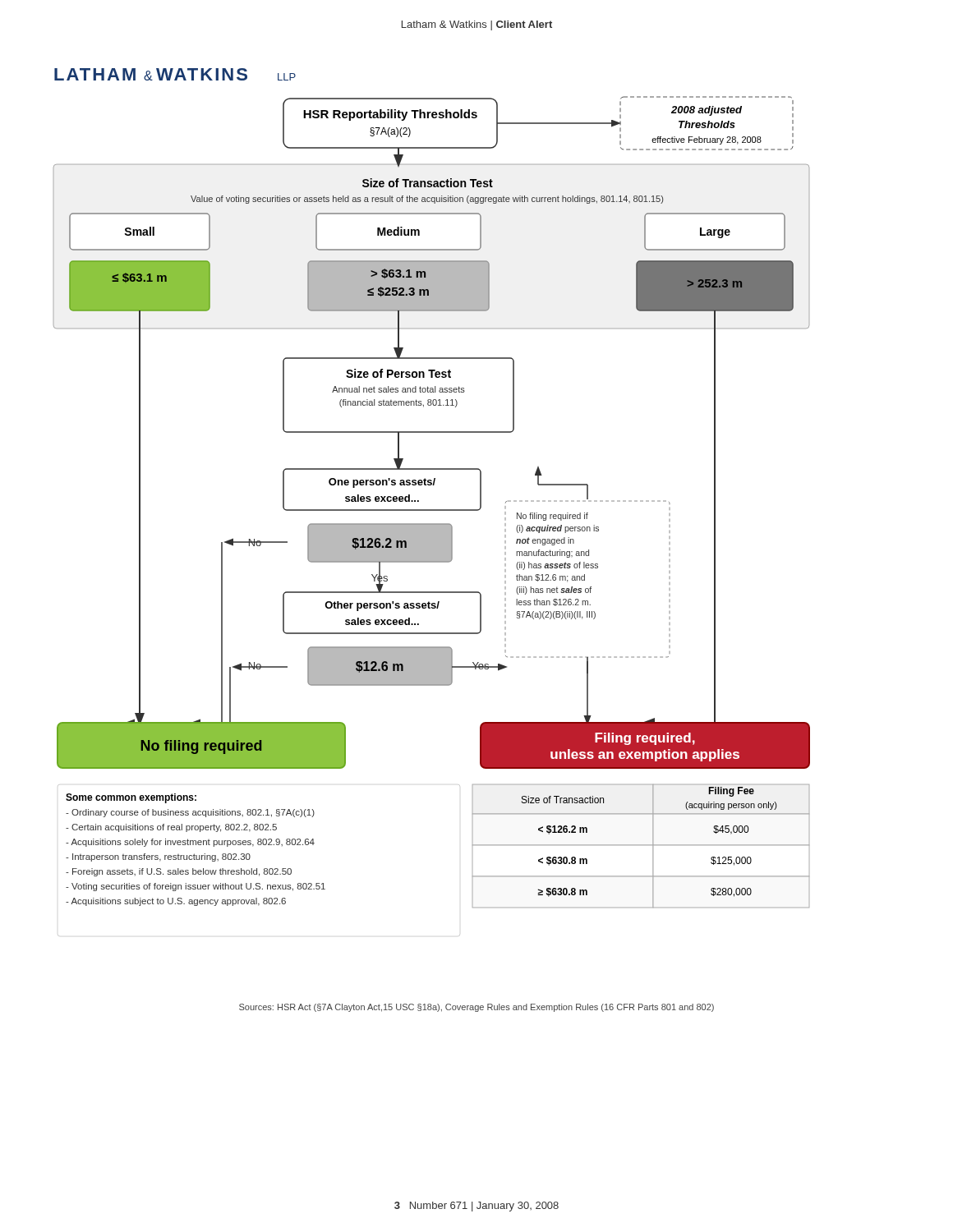Point to the caption beginning "Sources: HSR Act"

click(x=476, y=1007)
